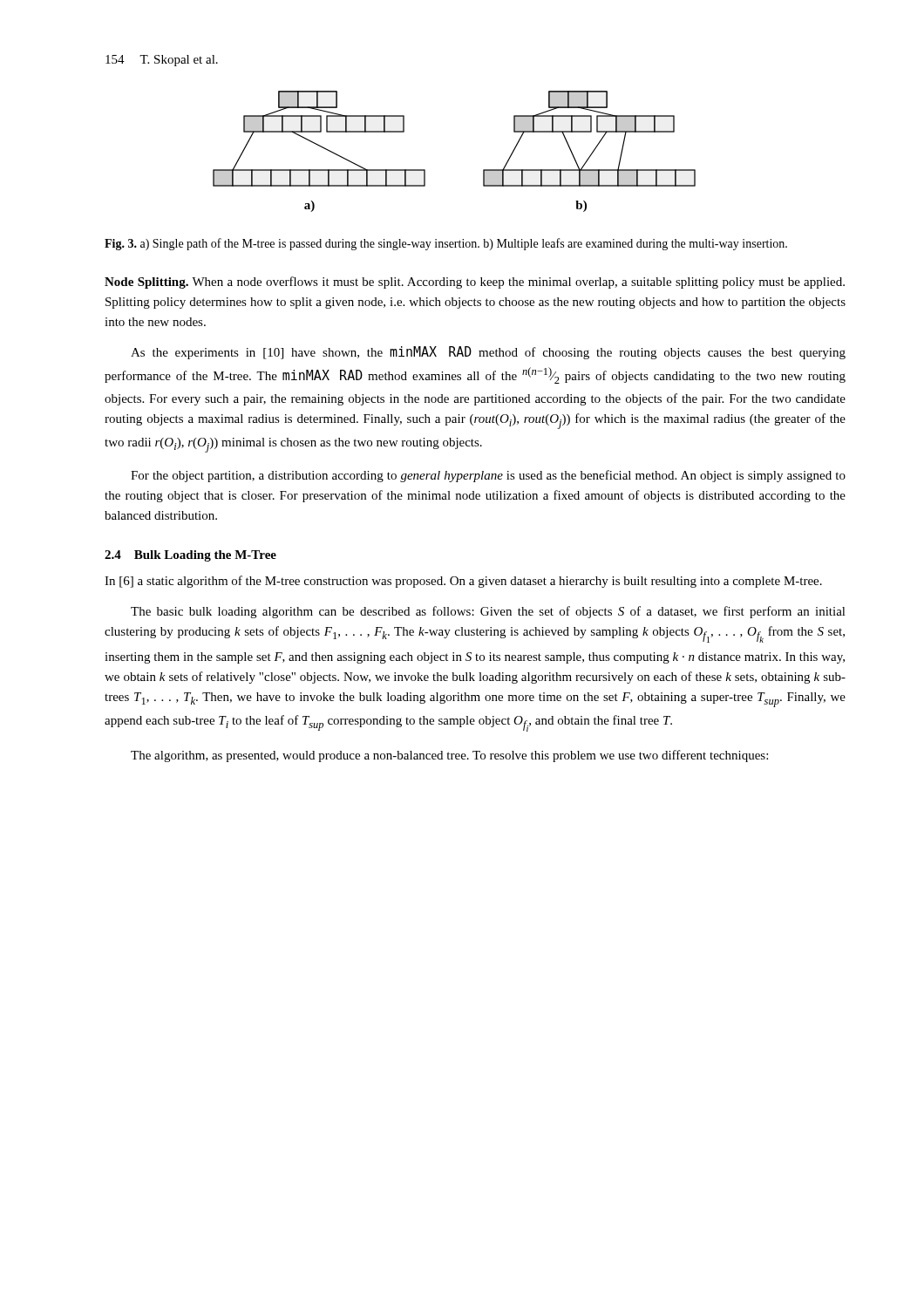Locate the text block that reads "The algorithm, as"
Viewport: 924px width, 1308px height.
pos(475,756)
